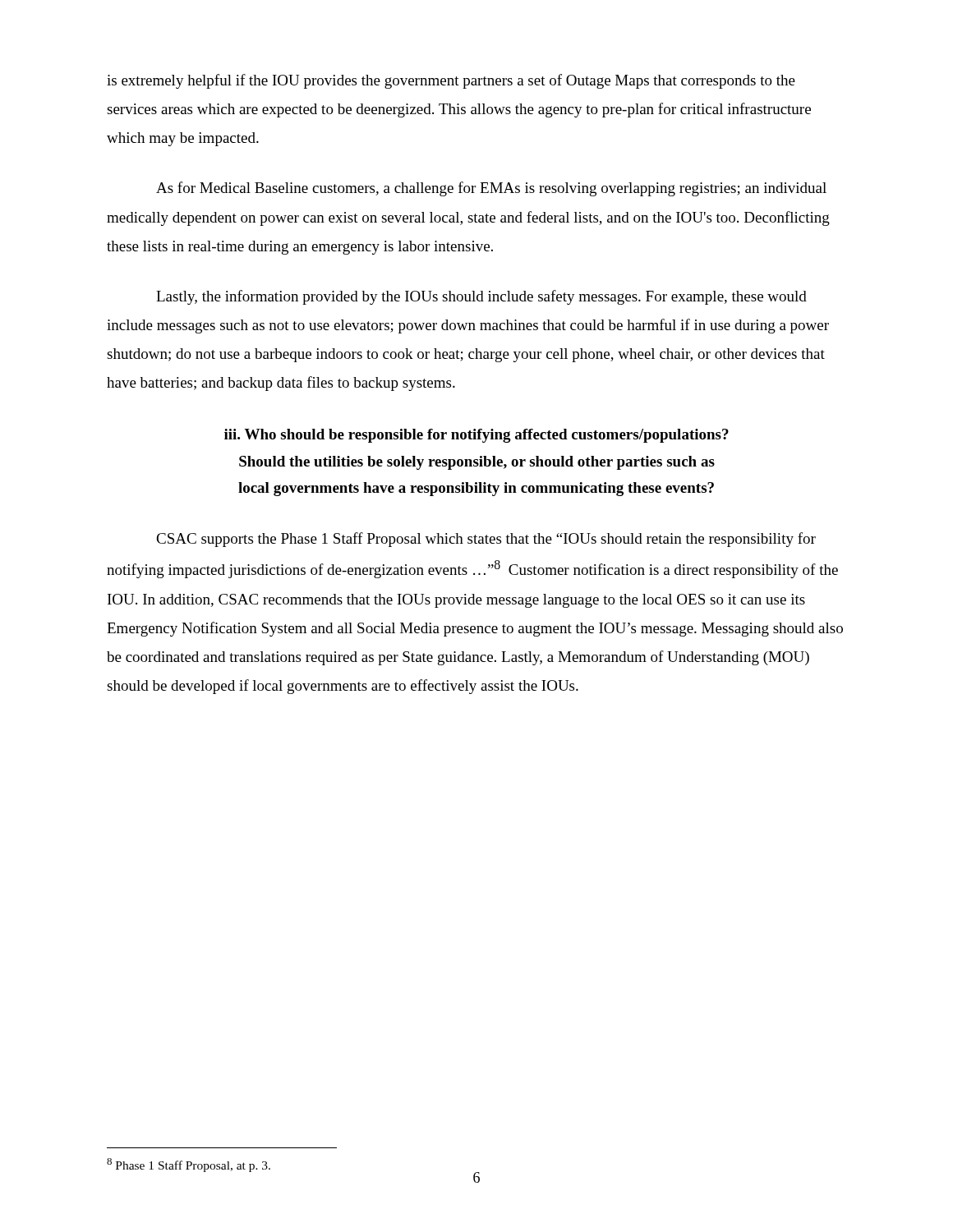
Task: Select the section header containing "iii. Who should be"
Action: (x=476, y=461)
